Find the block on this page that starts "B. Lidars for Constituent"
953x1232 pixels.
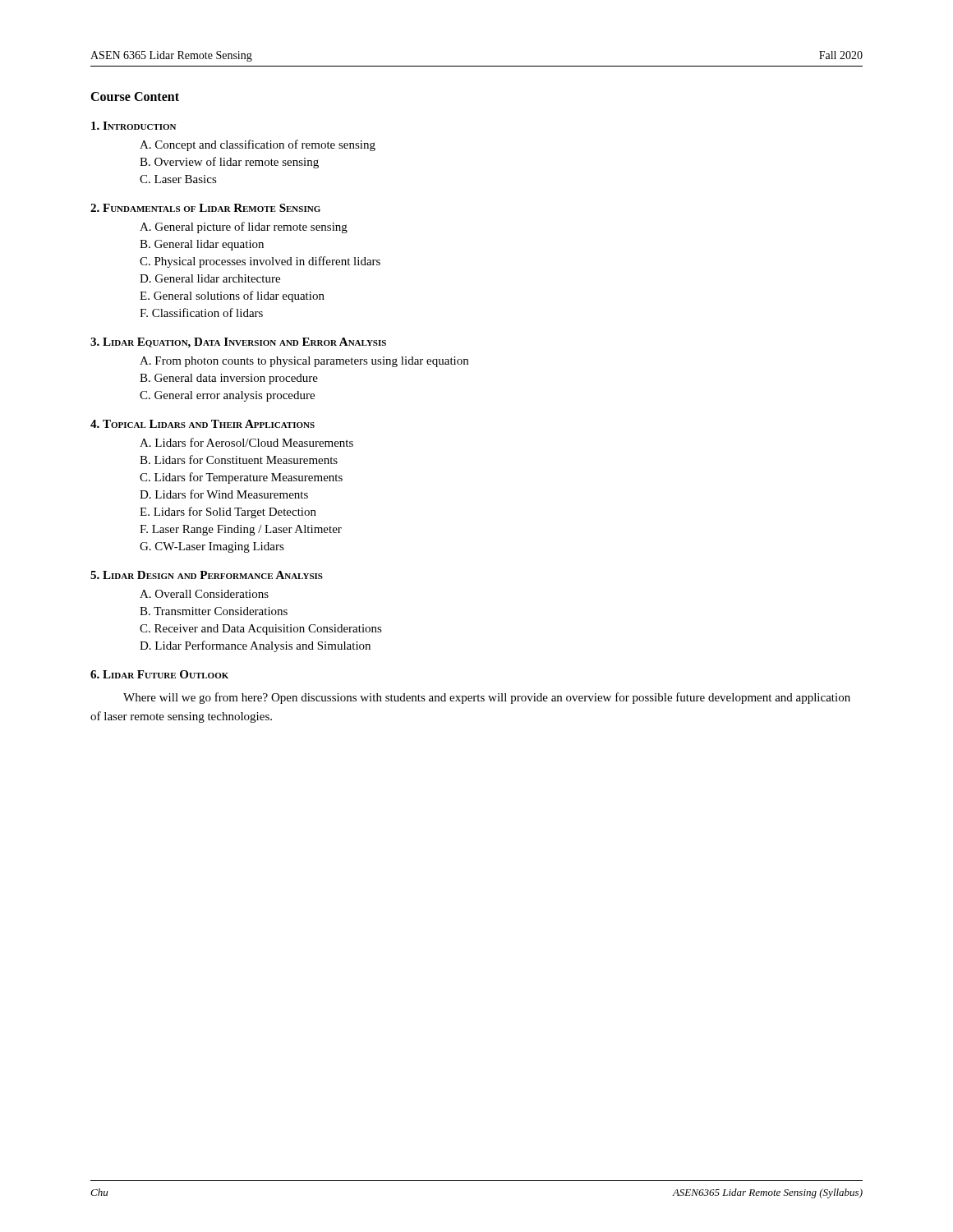coord(239,460)
